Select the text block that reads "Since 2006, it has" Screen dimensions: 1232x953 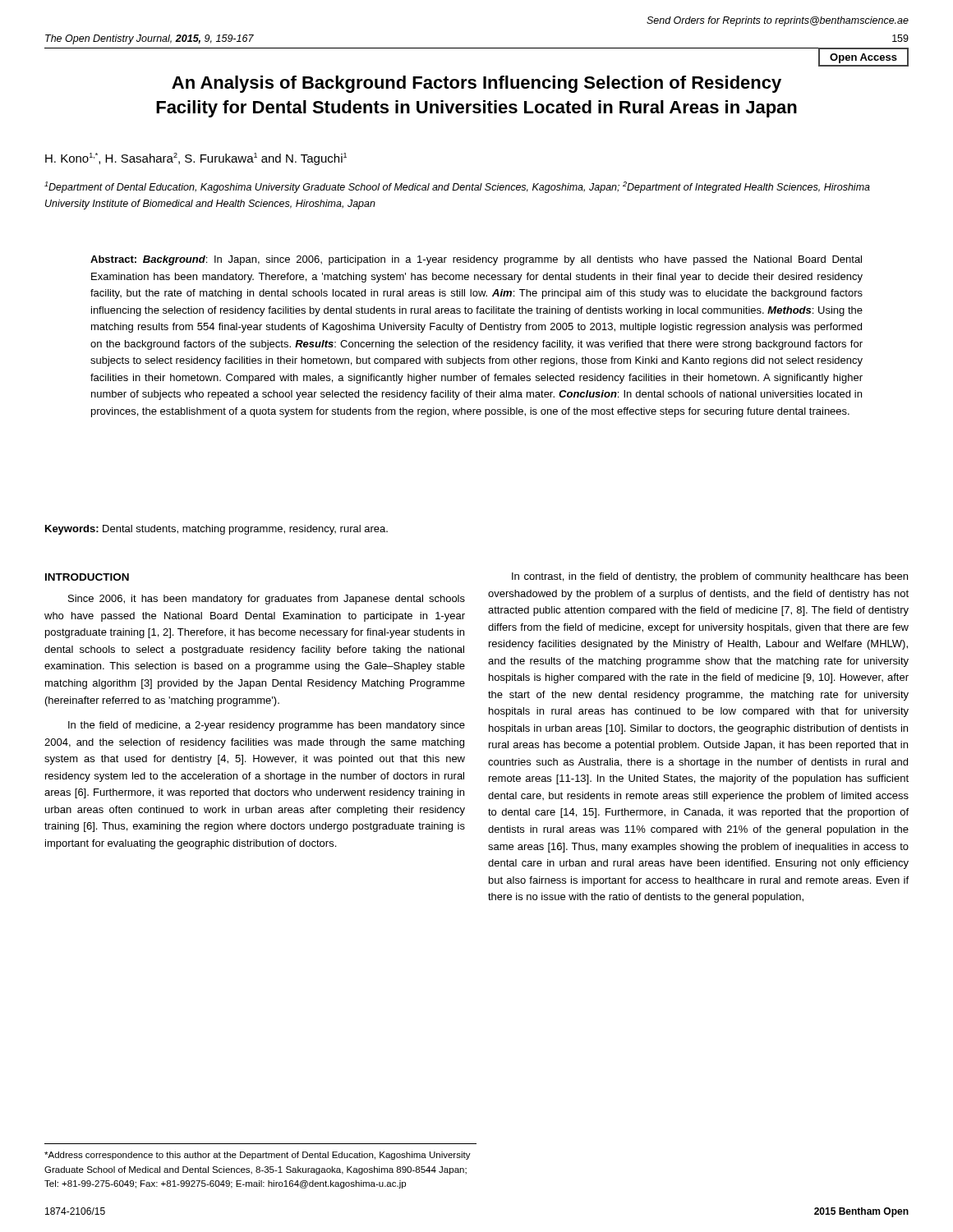(255, 721)
